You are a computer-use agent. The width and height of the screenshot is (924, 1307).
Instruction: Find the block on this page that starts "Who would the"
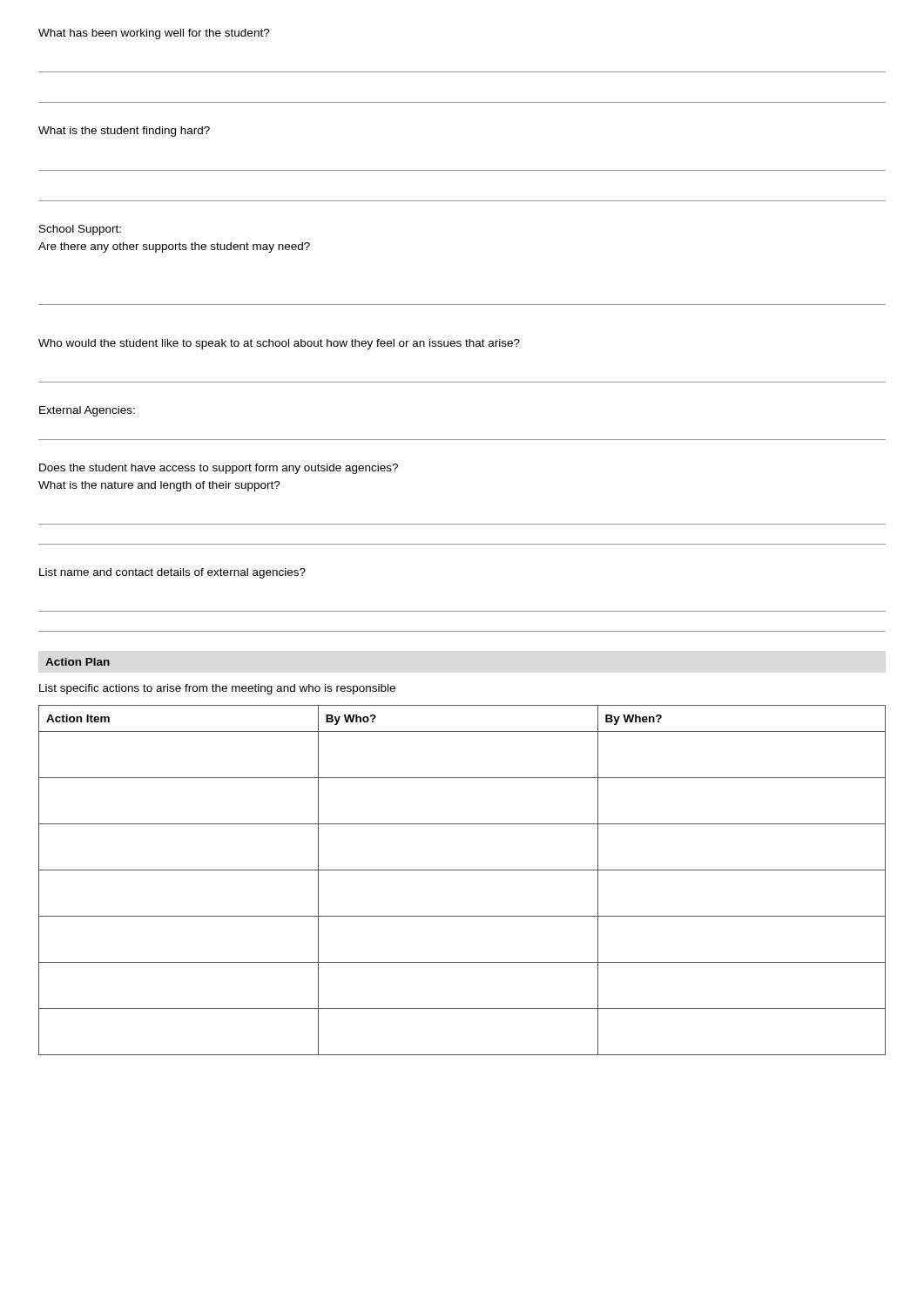(x=279, y=343)
